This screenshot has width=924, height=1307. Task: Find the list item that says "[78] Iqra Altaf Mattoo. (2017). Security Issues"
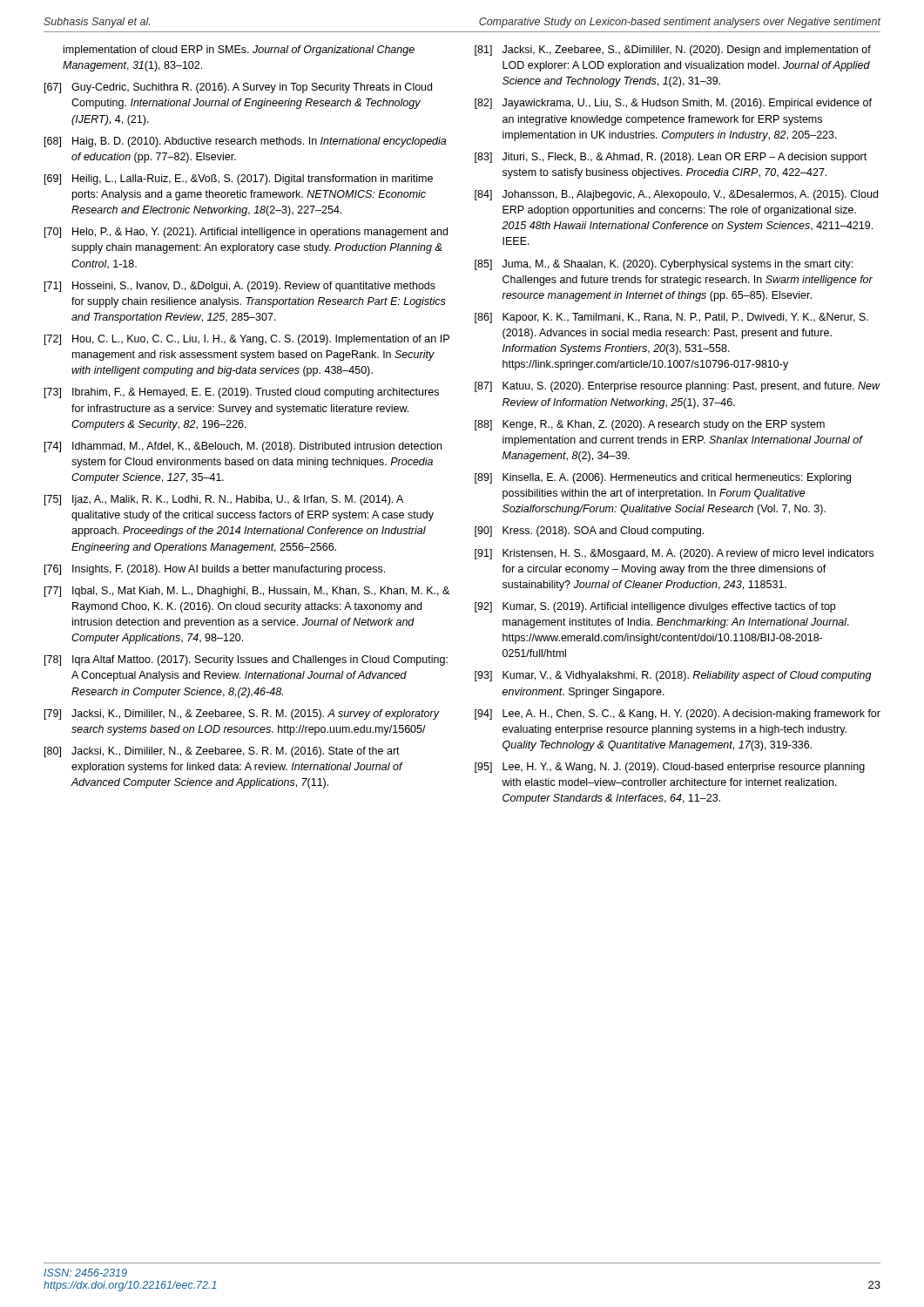tap(247, 676)
